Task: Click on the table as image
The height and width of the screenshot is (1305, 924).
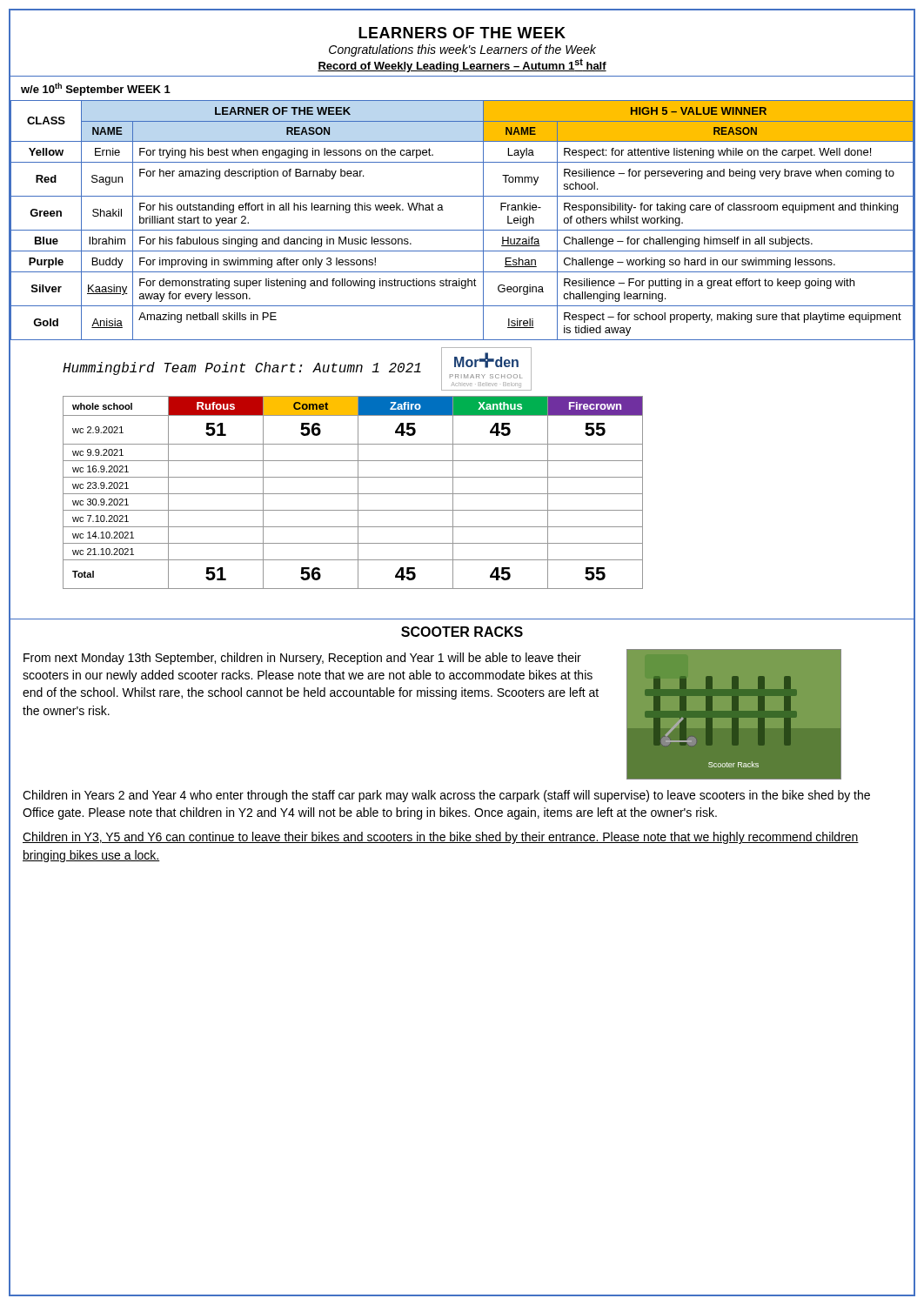Action: pyautogui.click(x=462, y=478)
